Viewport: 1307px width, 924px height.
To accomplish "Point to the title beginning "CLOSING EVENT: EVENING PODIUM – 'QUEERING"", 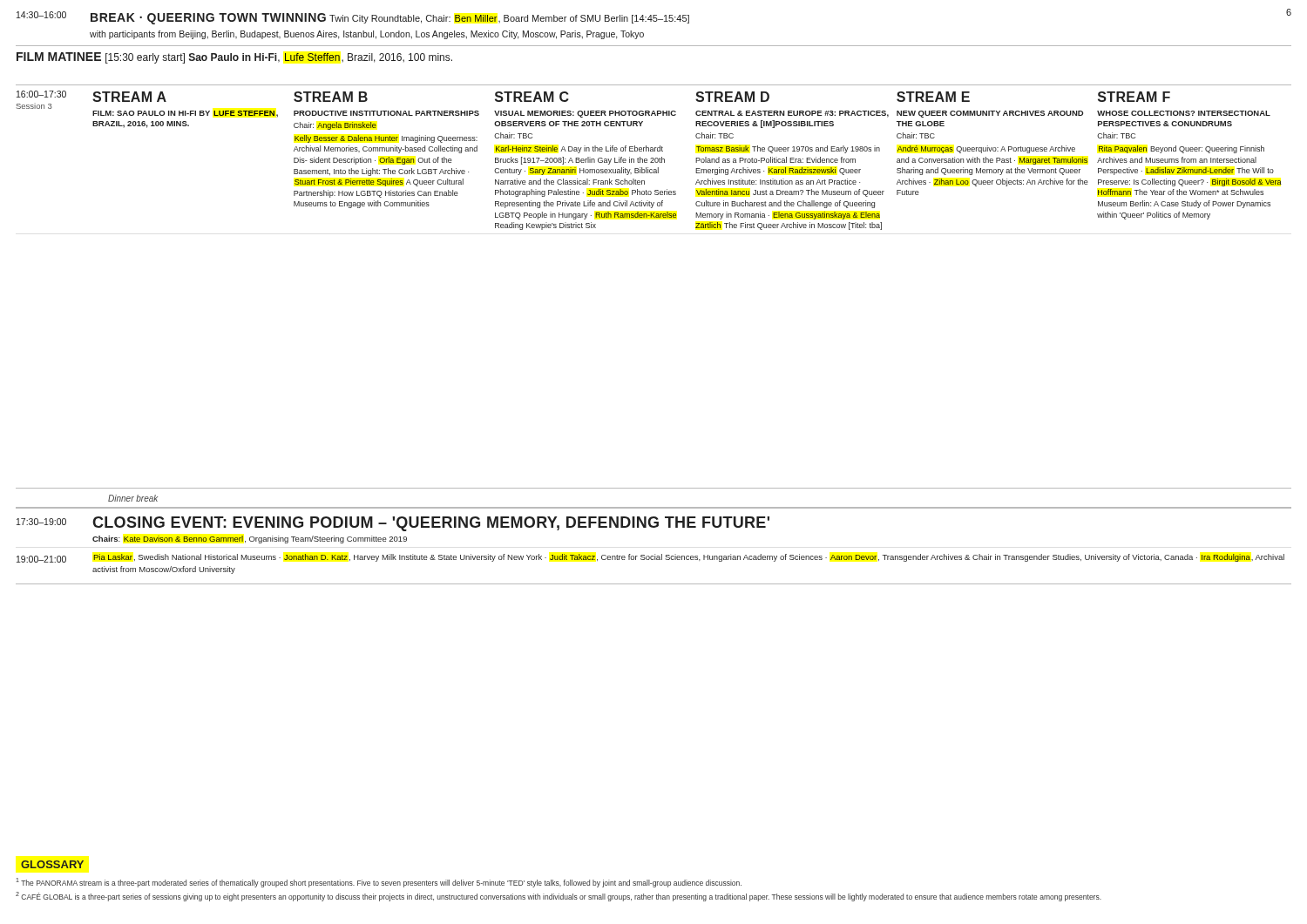I will pos(431,523).
